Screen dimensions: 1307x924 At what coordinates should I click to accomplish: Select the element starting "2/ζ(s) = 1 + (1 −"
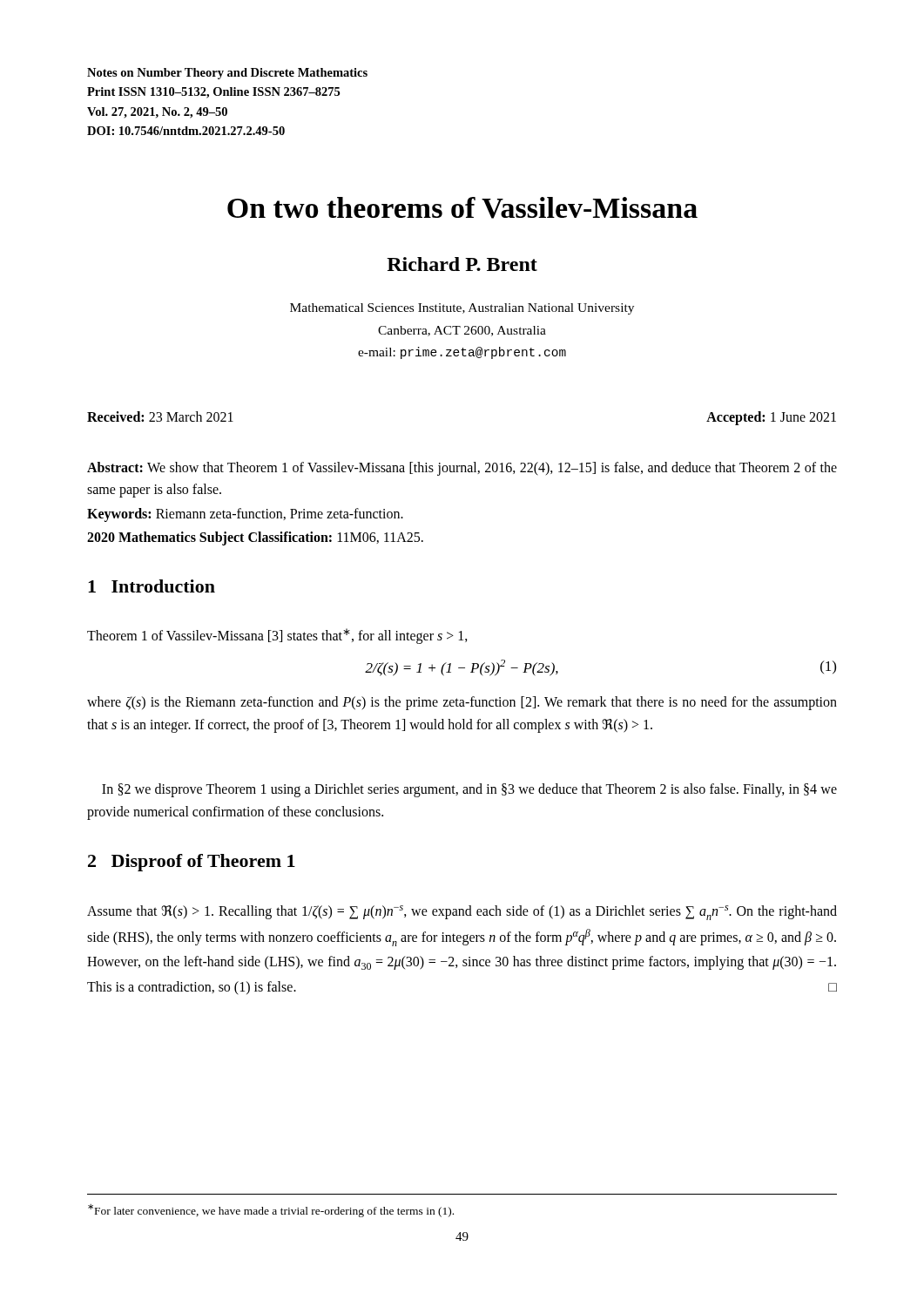point(474,669)
